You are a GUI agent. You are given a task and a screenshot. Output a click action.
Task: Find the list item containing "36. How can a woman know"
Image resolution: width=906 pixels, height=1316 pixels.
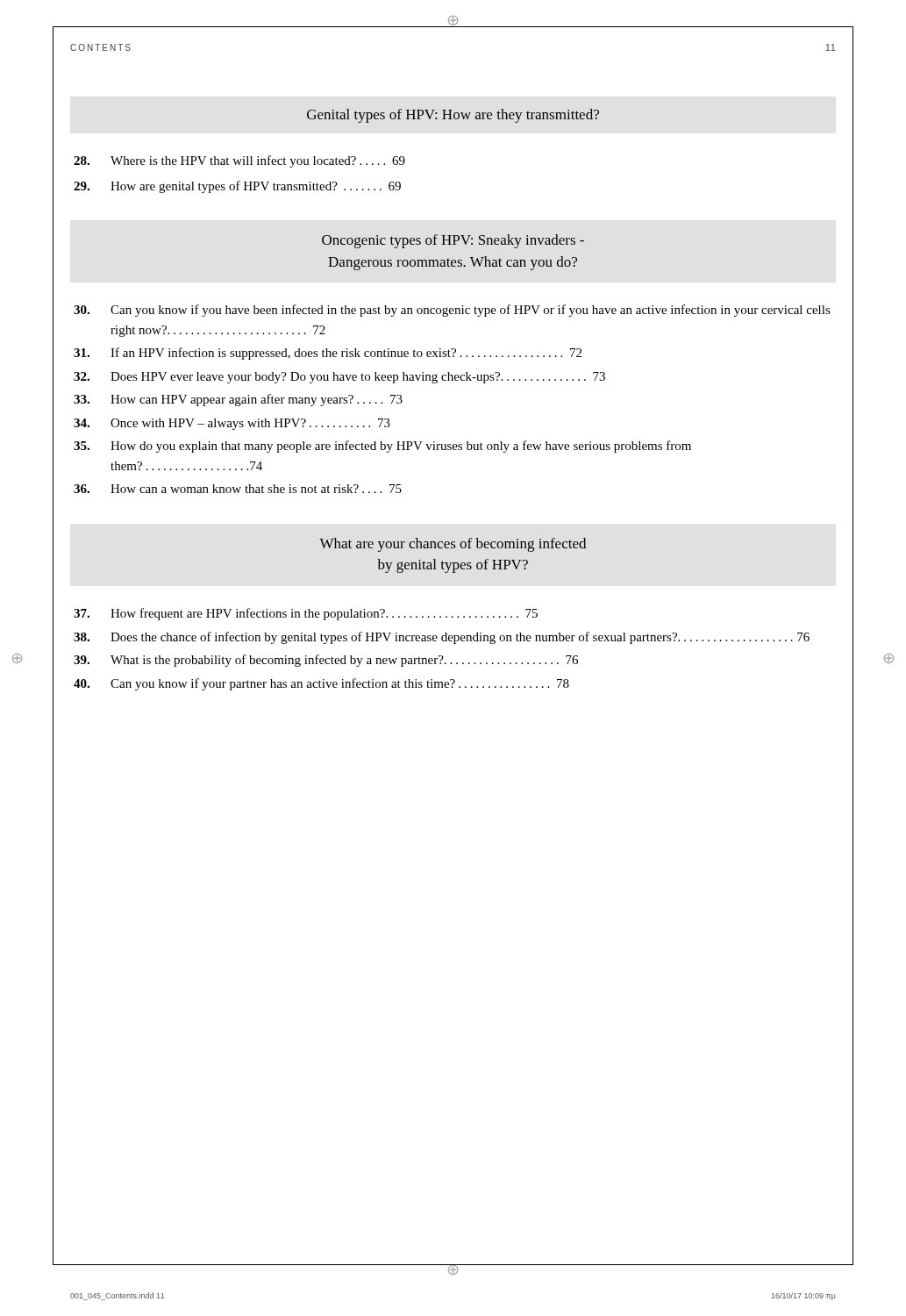pos(238,489)
